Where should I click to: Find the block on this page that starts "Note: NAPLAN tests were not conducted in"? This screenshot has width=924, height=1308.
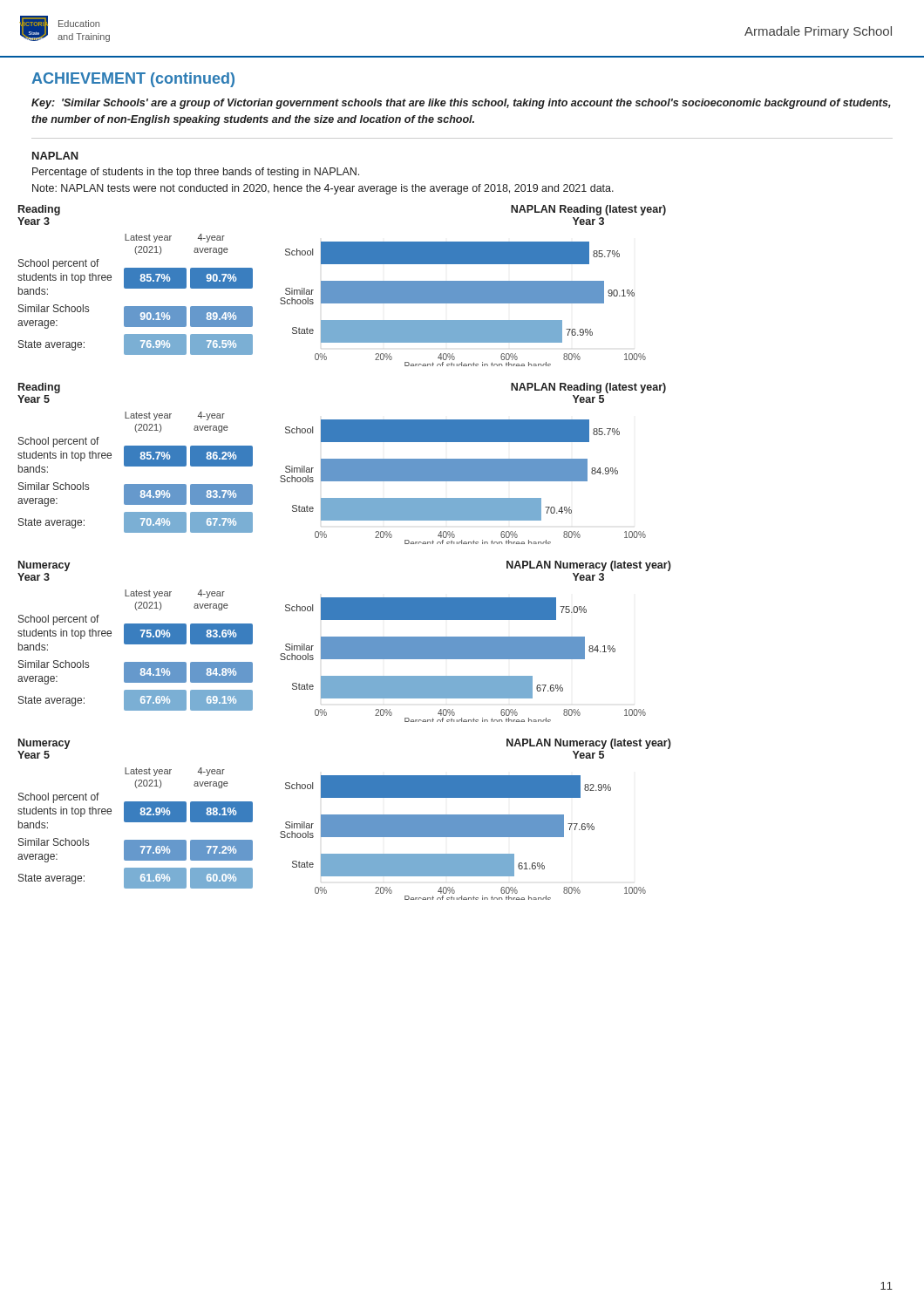[x=323, y=188]
